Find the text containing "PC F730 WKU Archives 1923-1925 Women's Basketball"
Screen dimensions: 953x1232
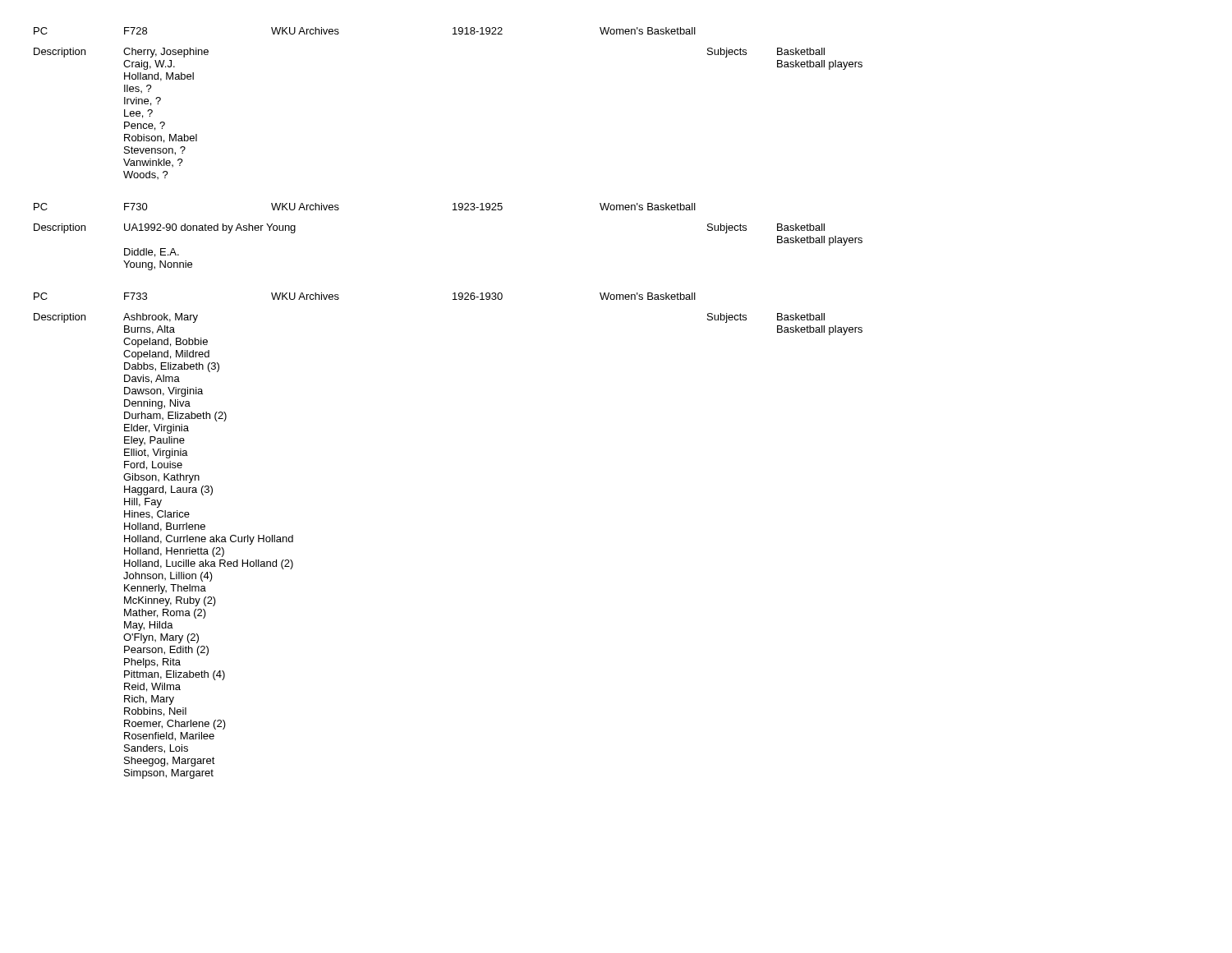(41, 207)
